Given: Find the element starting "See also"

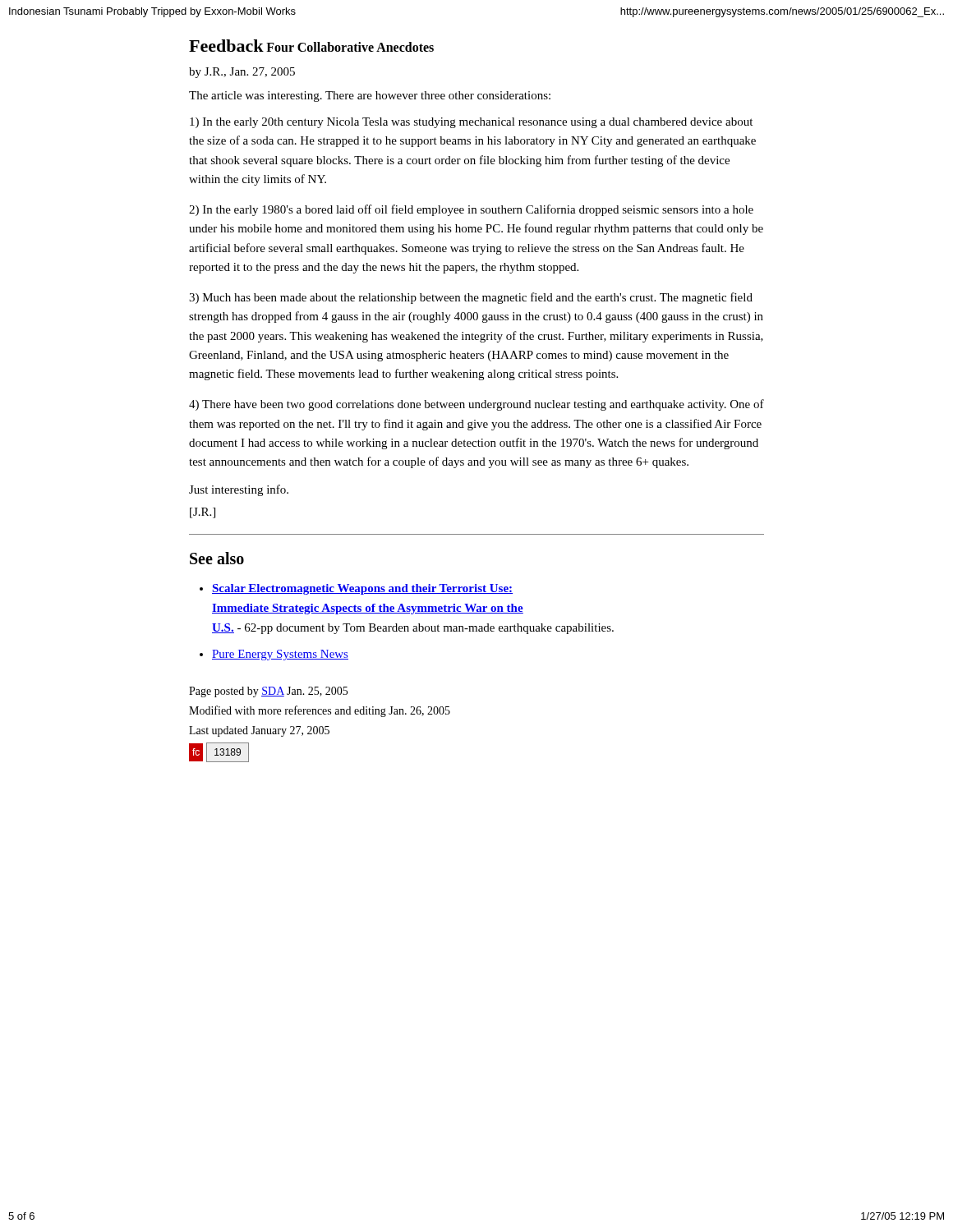Looking at the screenshot, I should coord(217,559).
